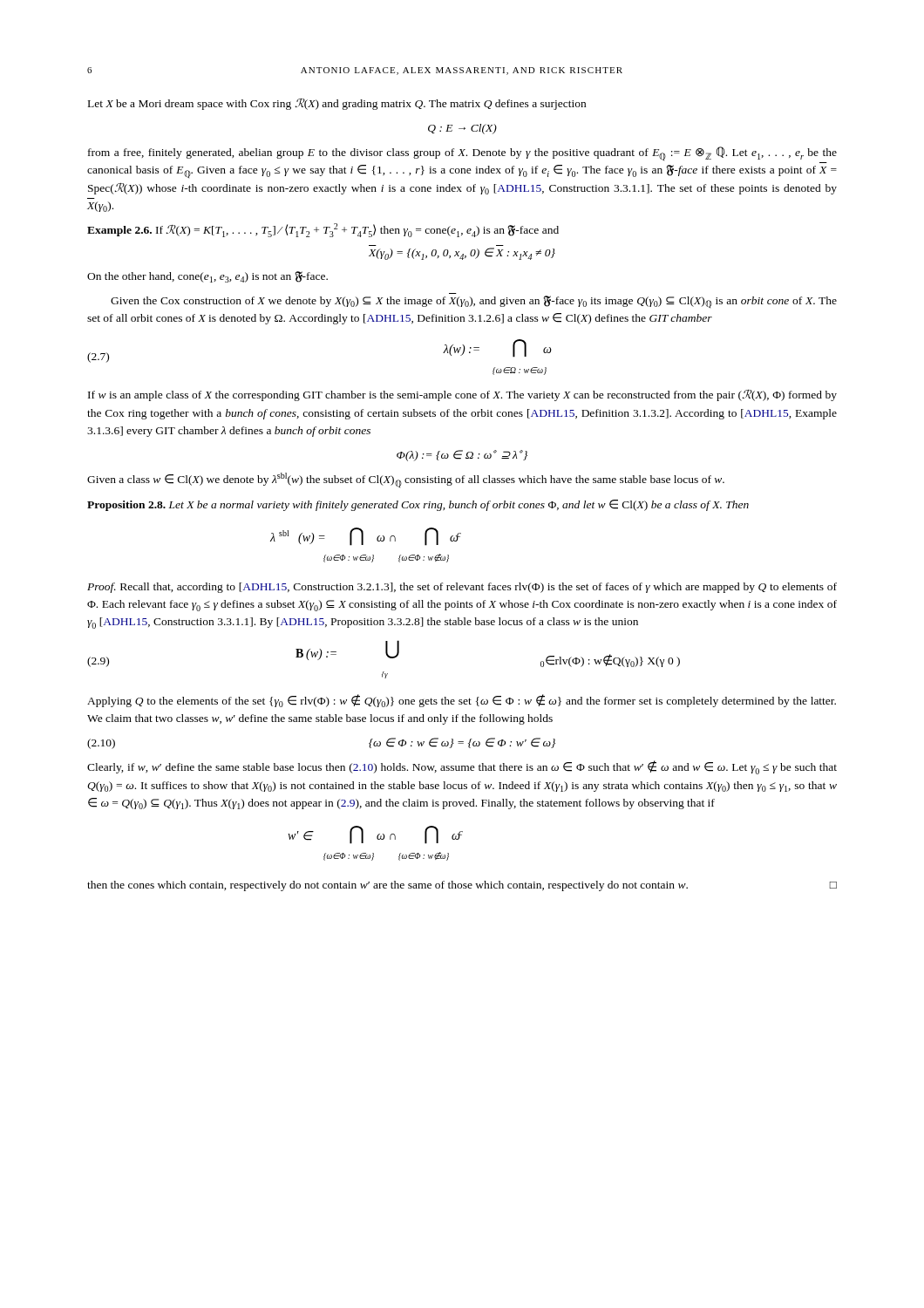Find the block on this page that starts "Let X be a Mori dream"
This screenshot has height=1308, width=924.
[337, 103]
